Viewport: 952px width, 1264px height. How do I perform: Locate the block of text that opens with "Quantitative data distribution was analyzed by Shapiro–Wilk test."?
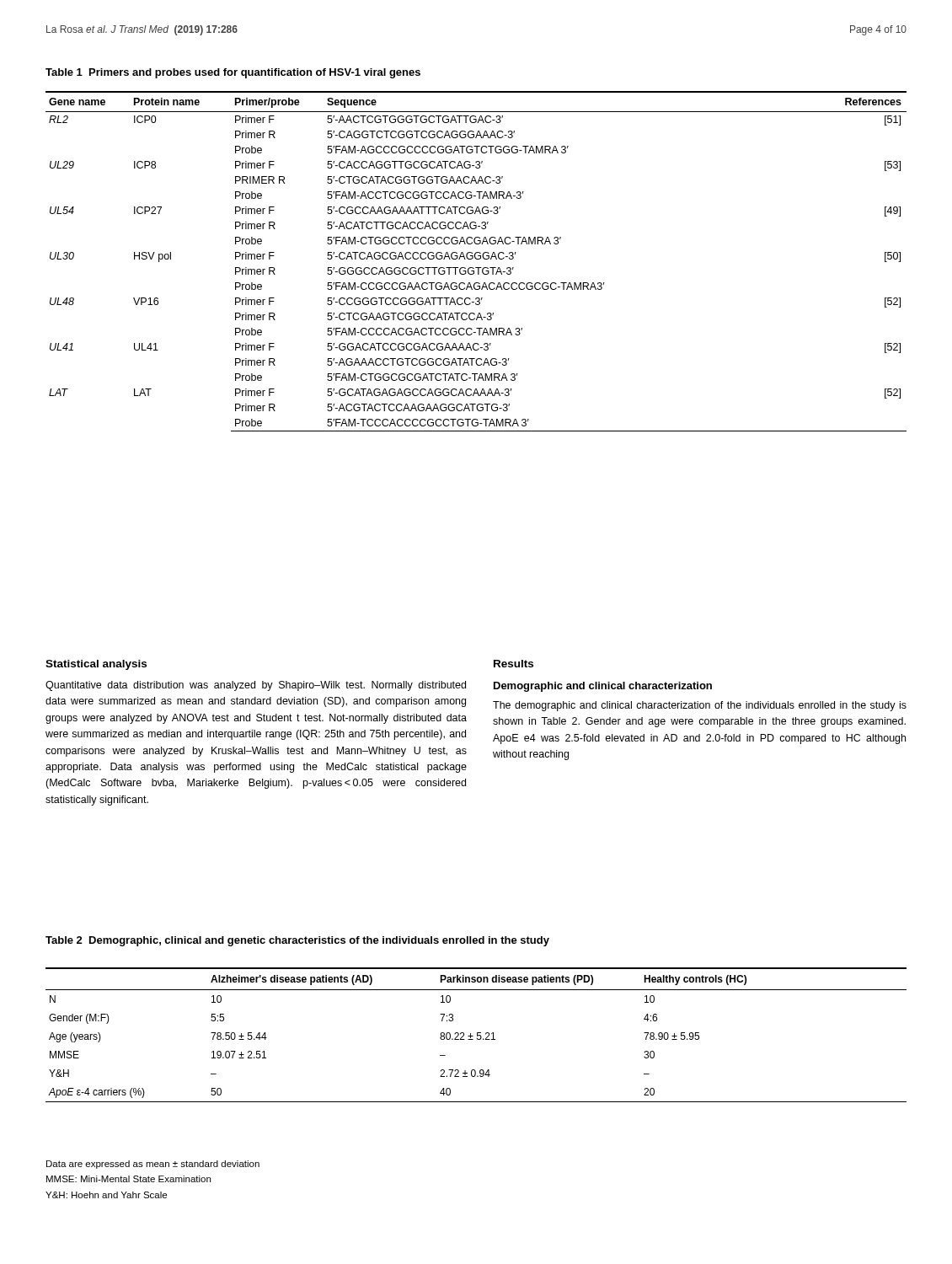pyautogui.click(x=256, y=742)
